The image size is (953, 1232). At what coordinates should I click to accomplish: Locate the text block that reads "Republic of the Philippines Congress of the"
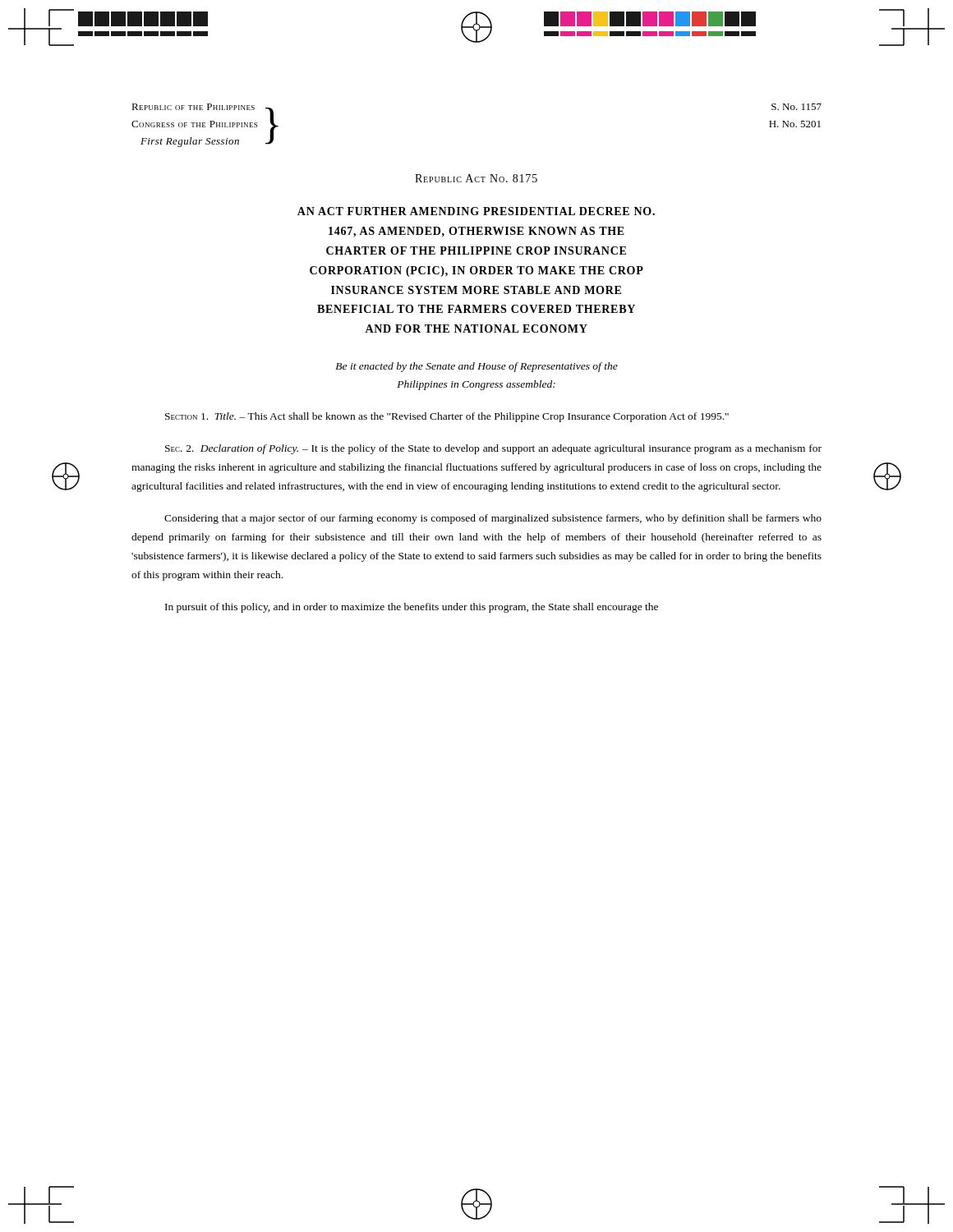[185, 125]
